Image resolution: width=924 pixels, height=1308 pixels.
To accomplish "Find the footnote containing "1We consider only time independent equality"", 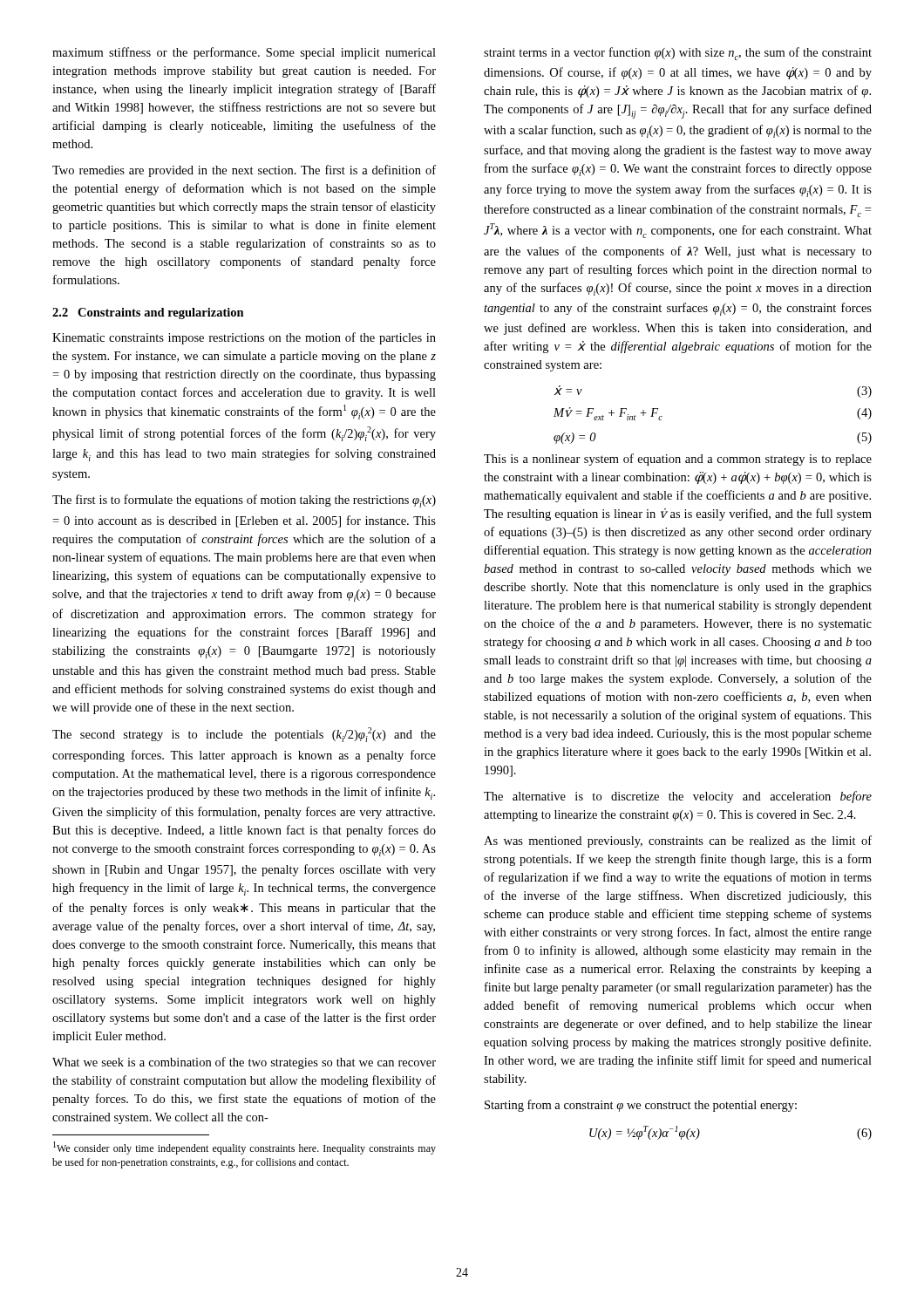I will pos(244,1154).
